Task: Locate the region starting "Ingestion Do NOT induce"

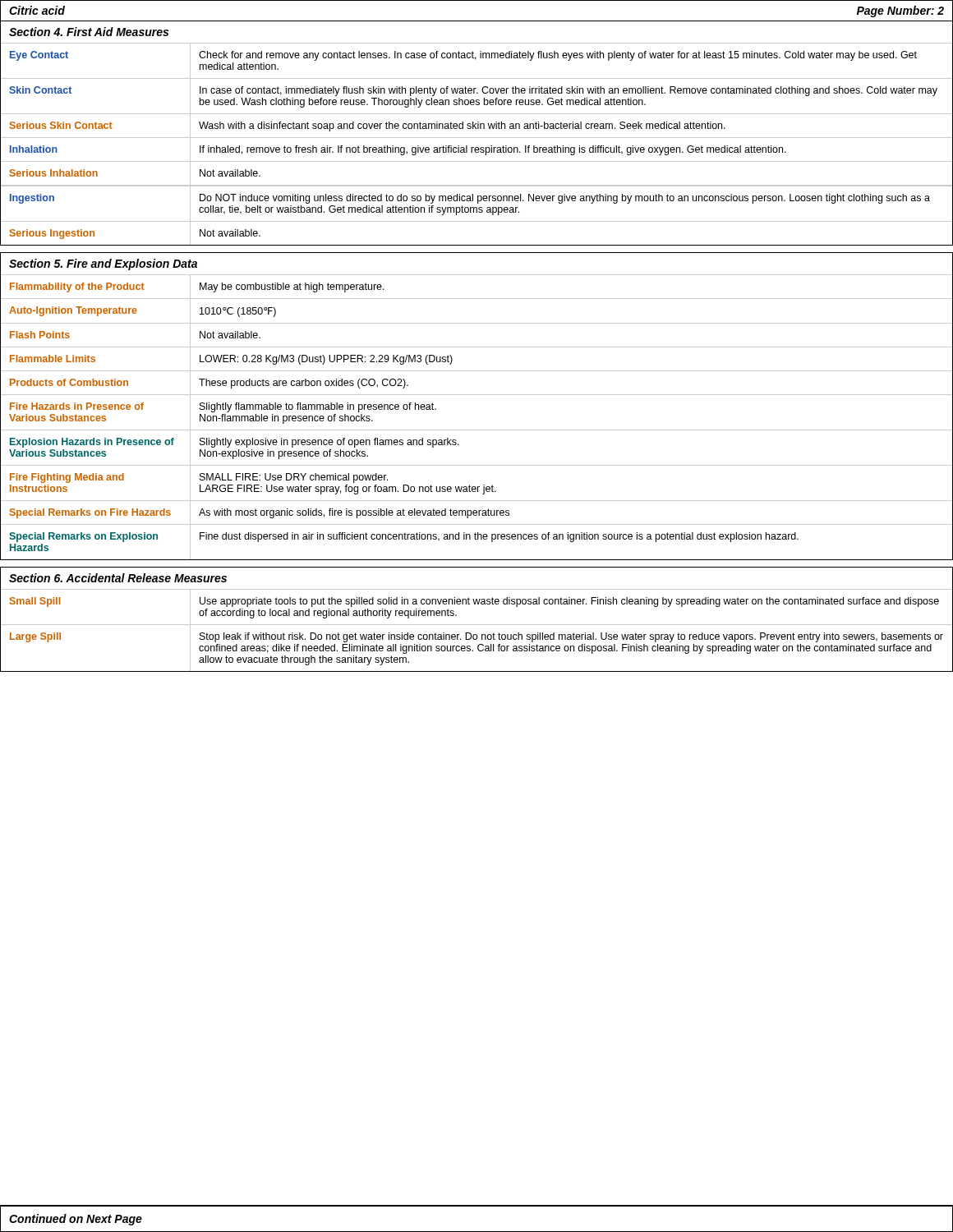Action: tap(476, 204)
